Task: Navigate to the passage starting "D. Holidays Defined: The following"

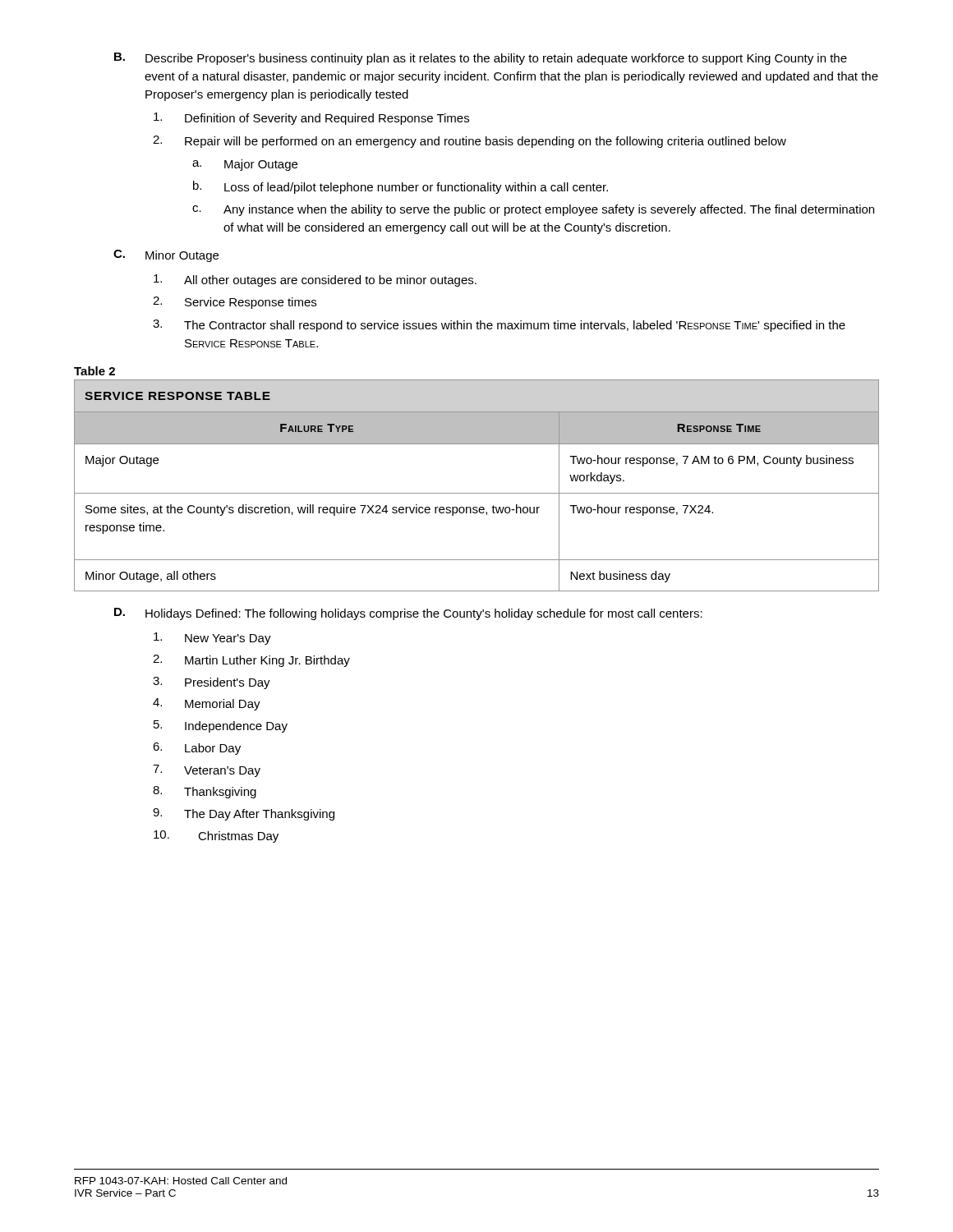Action: pos(496,614)
